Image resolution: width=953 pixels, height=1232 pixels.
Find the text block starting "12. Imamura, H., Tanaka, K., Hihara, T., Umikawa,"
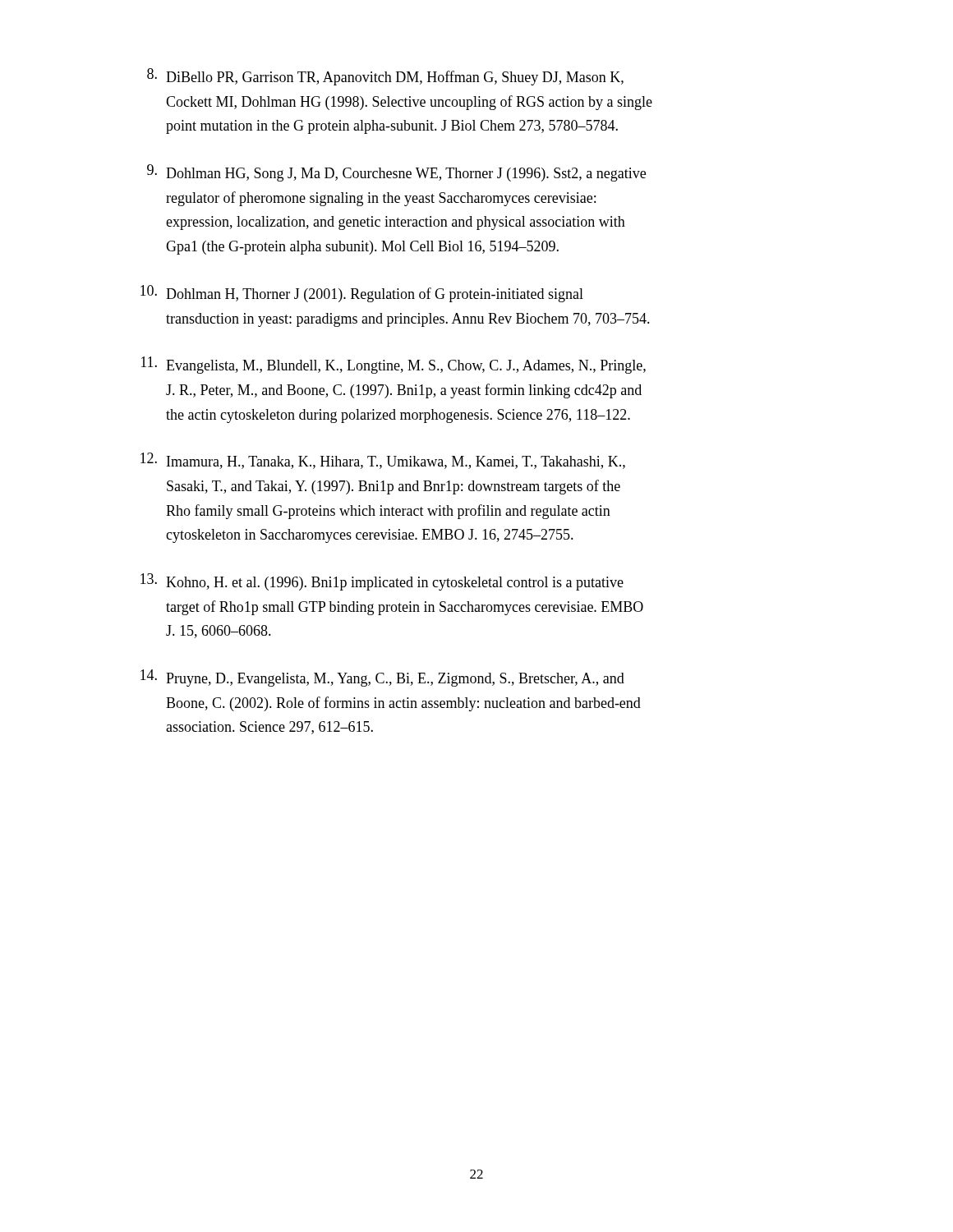(x=370, y=499)
